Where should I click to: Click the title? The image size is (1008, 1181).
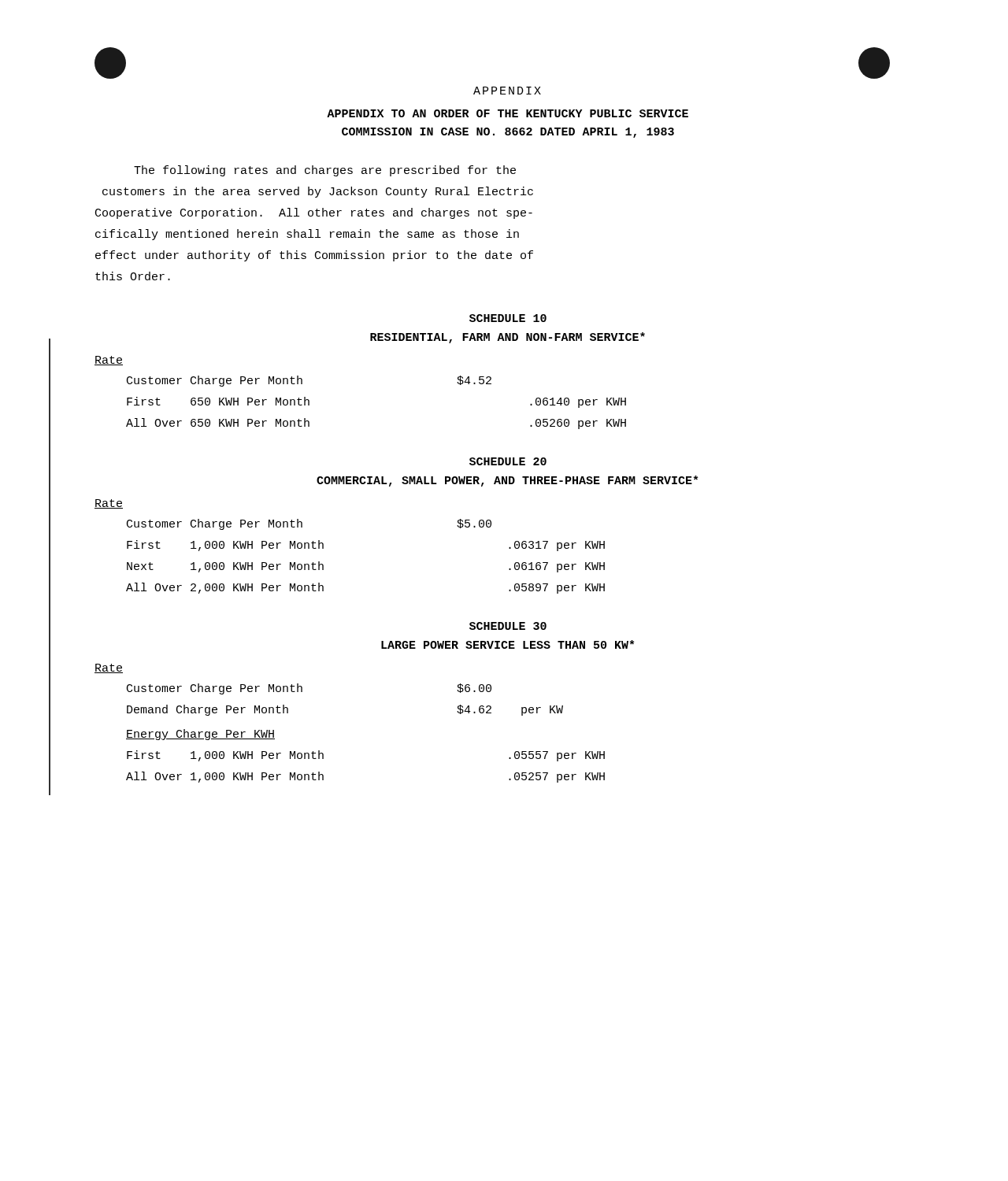tap(508, 92)
